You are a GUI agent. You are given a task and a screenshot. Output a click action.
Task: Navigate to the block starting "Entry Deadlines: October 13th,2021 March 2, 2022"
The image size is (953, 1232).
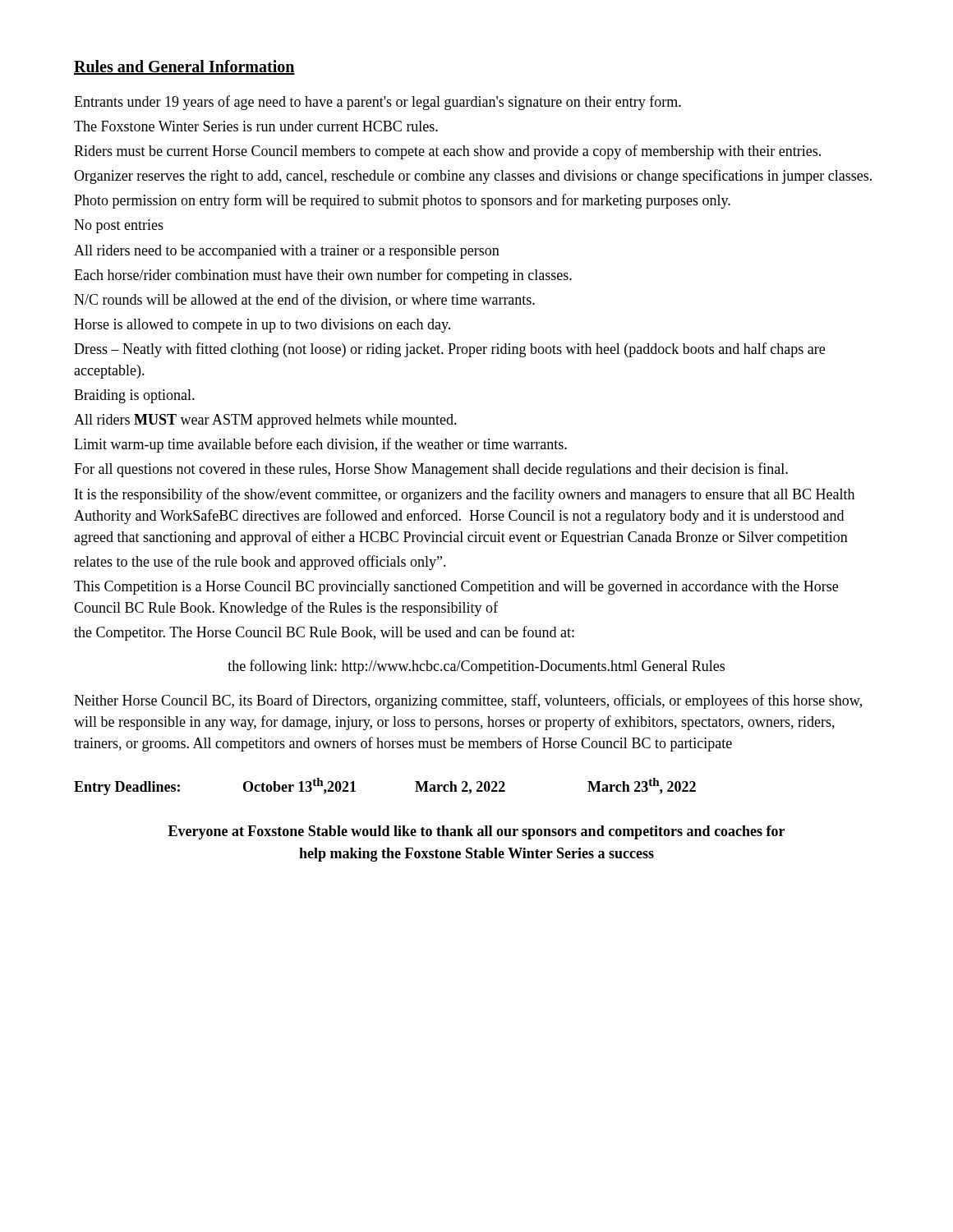(x=405, y=786)
